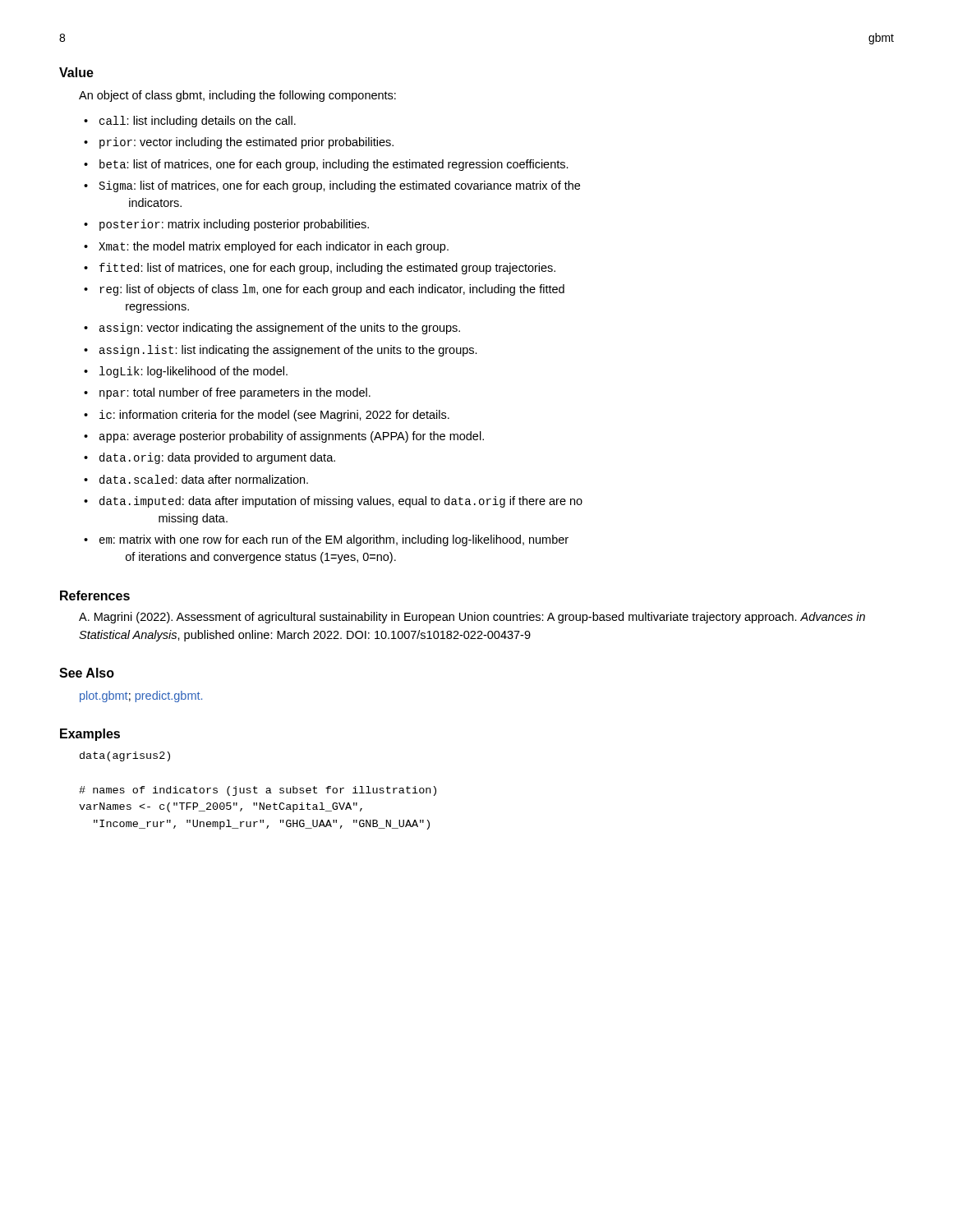Select the region starting "data.scaled: data after normalization."

coord(204,480)
